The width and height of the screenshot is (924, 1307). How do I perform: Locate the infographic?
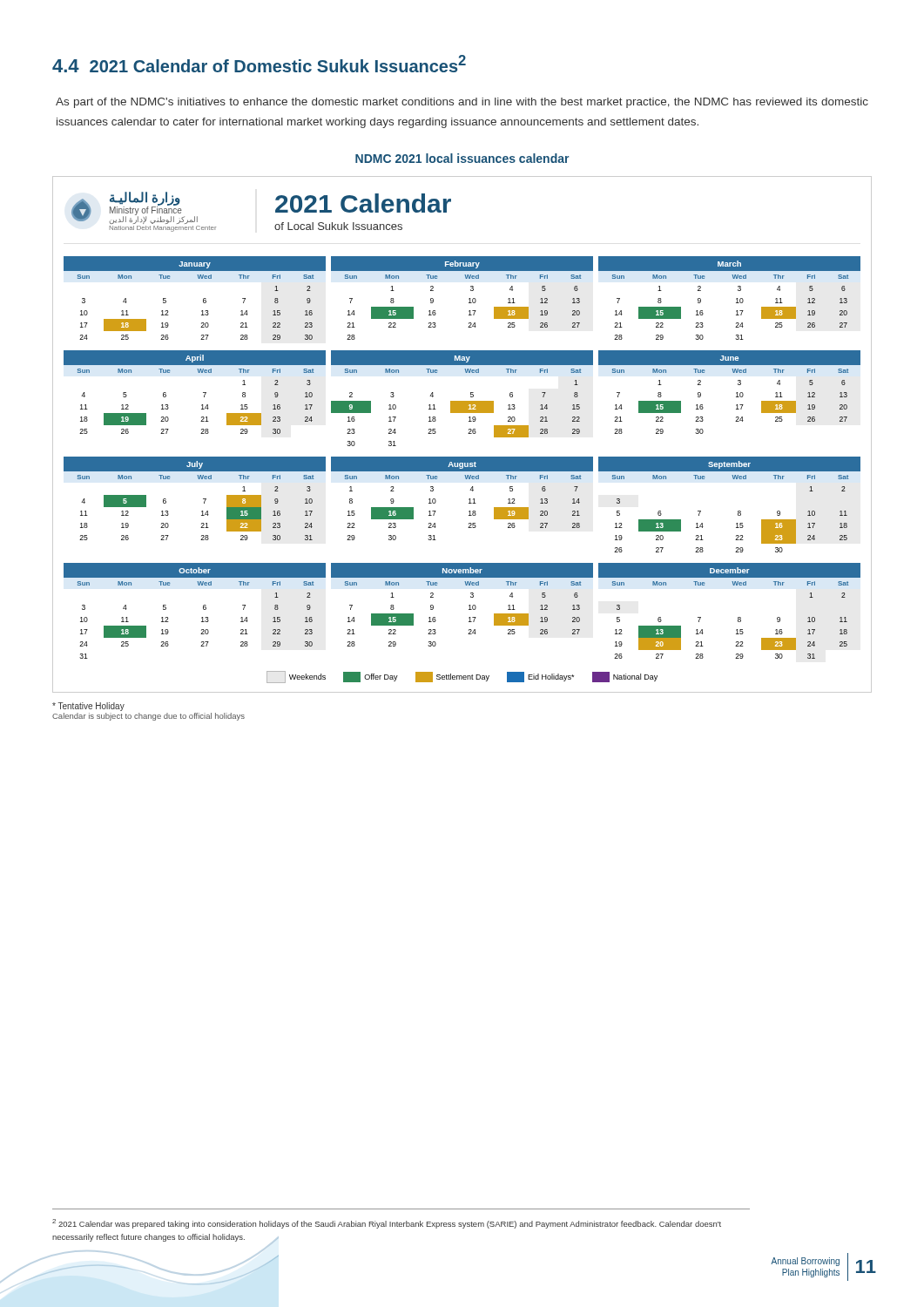point(462,434)
